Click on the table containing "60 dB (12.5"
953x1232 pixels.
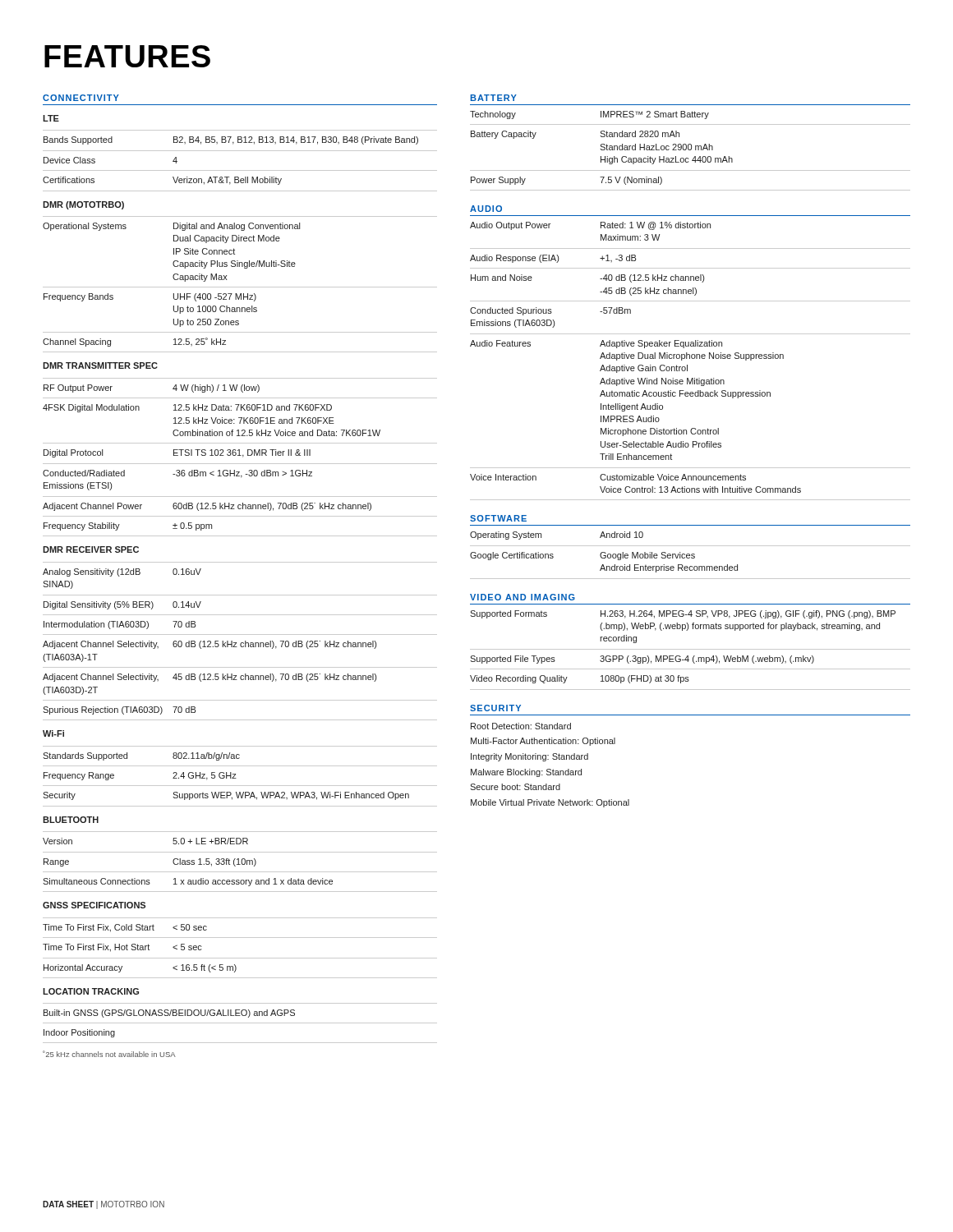click(240, 574)
